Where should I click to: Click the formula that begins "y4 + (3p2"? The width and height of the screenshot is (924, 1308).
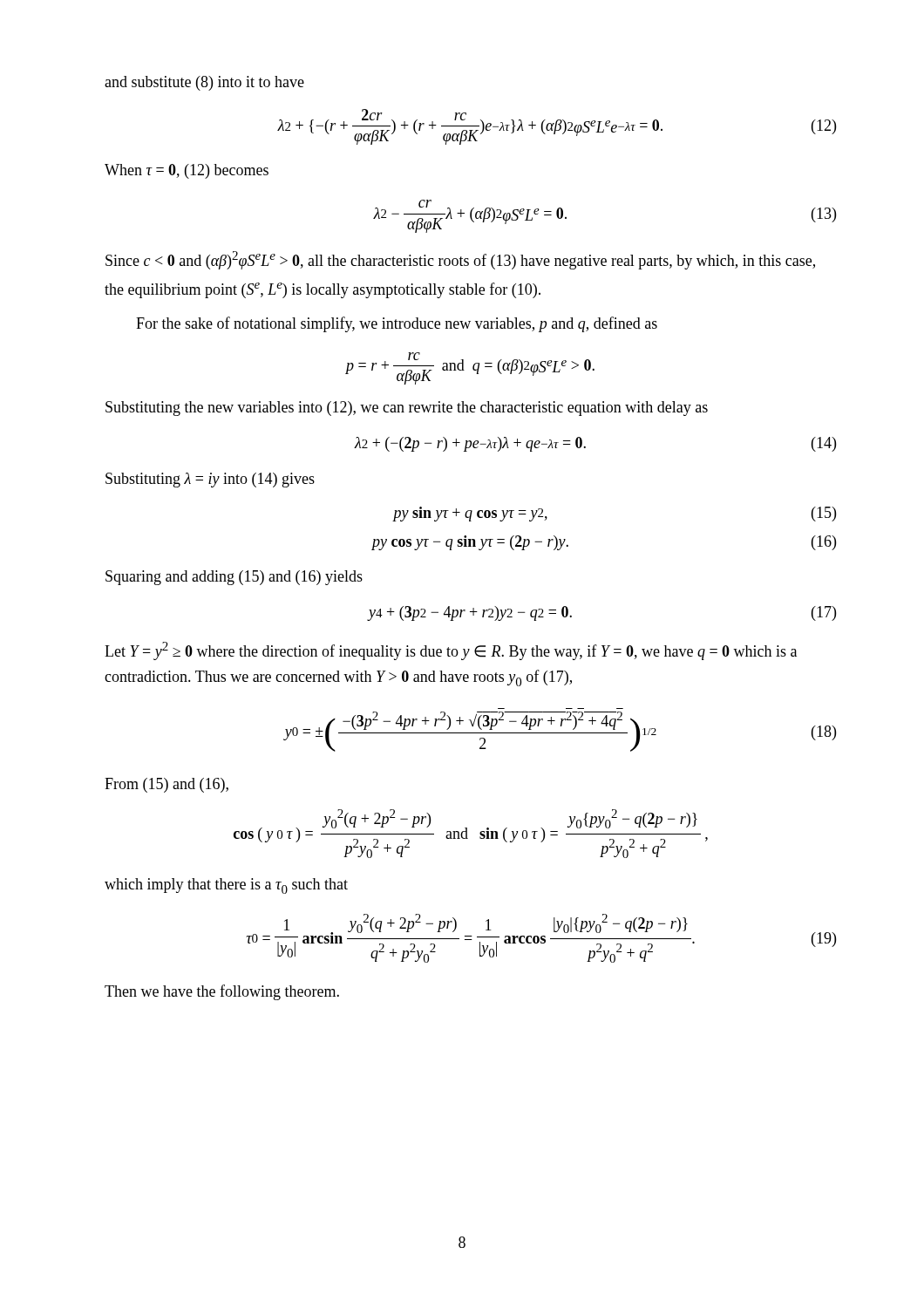tap(474, 613)
